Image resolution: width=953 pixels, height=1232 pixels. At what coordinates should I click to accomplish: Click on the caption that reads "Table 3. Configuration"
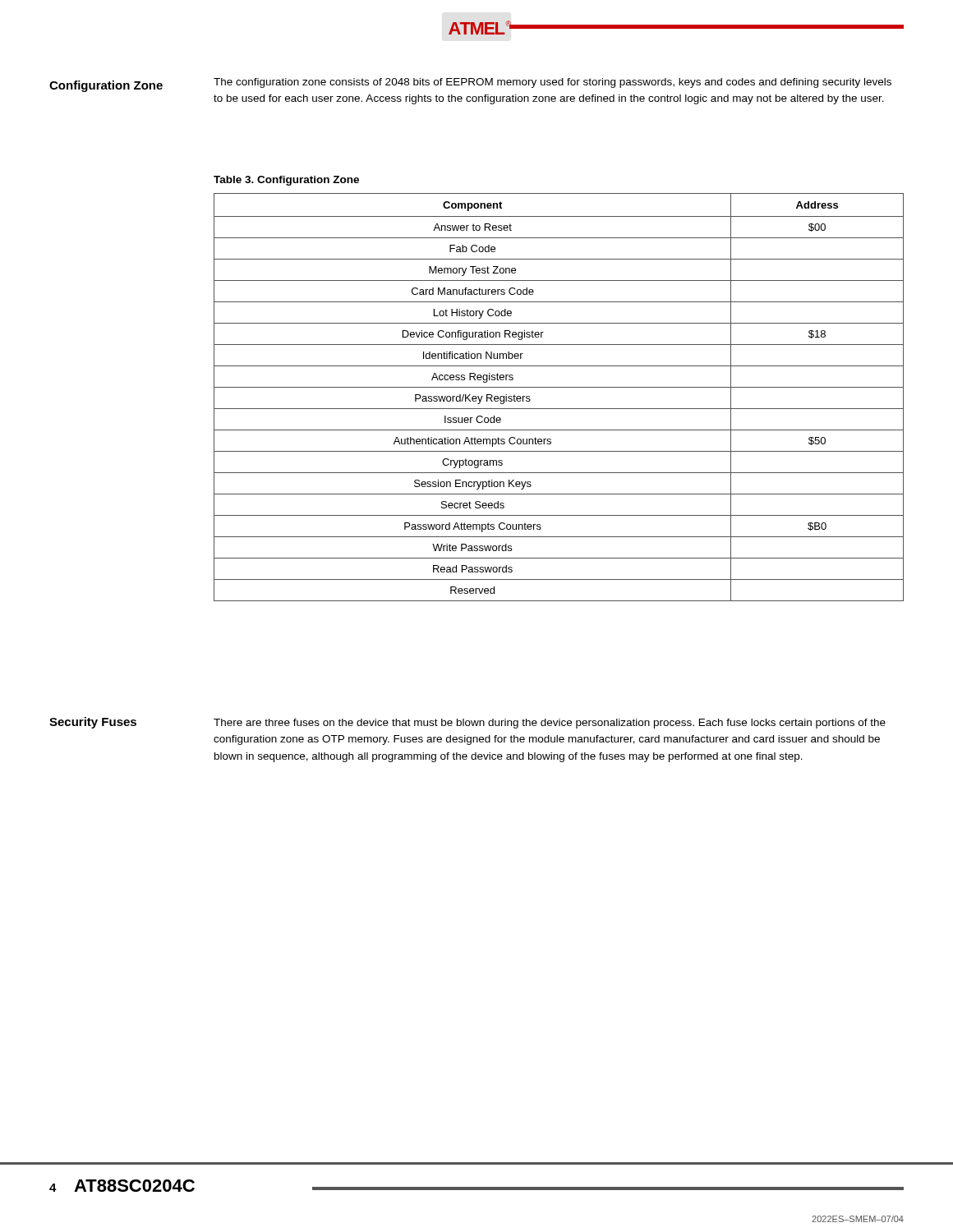click(287, 180)
